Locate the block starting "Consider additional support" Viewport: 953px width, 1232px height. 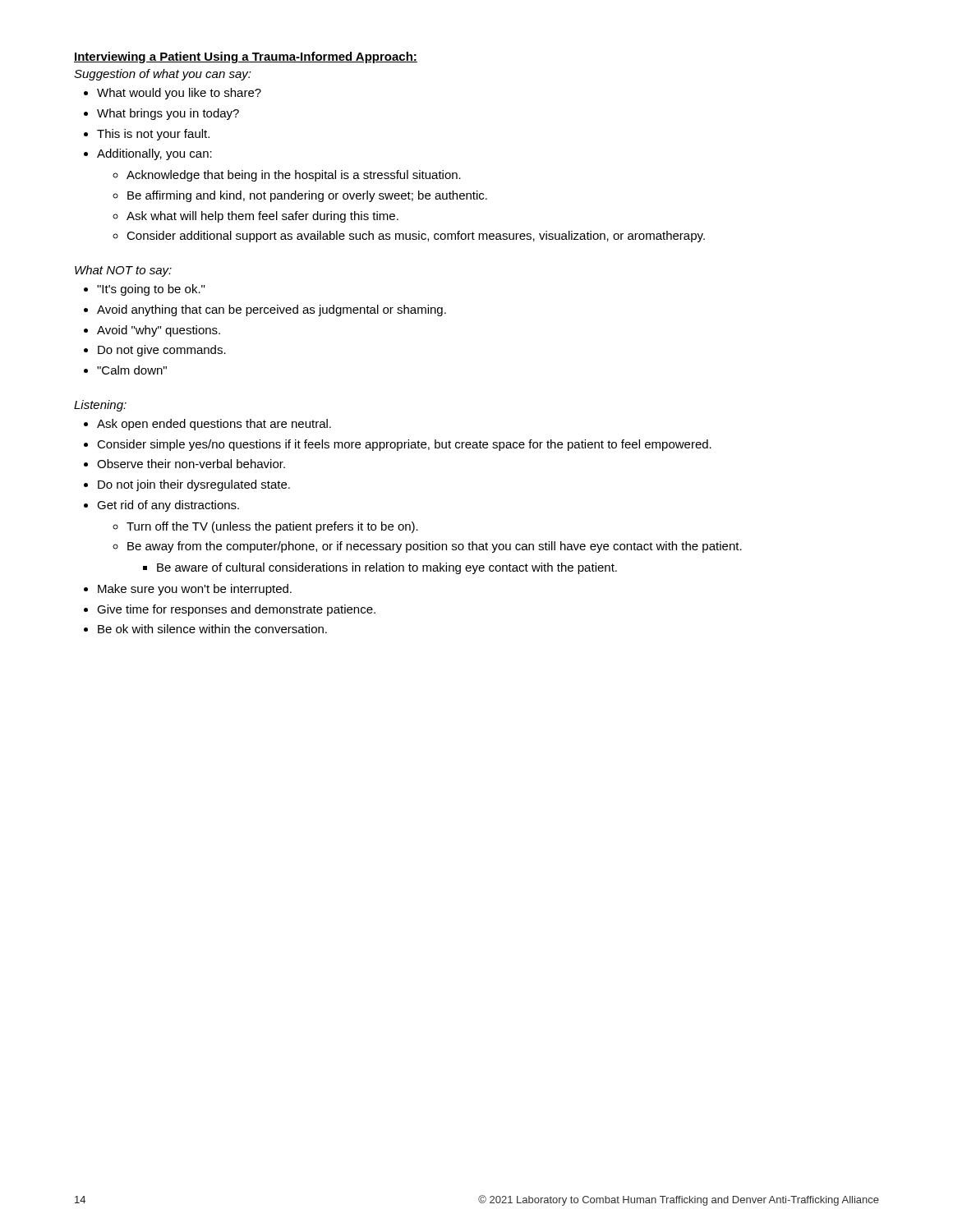point(499,236)
